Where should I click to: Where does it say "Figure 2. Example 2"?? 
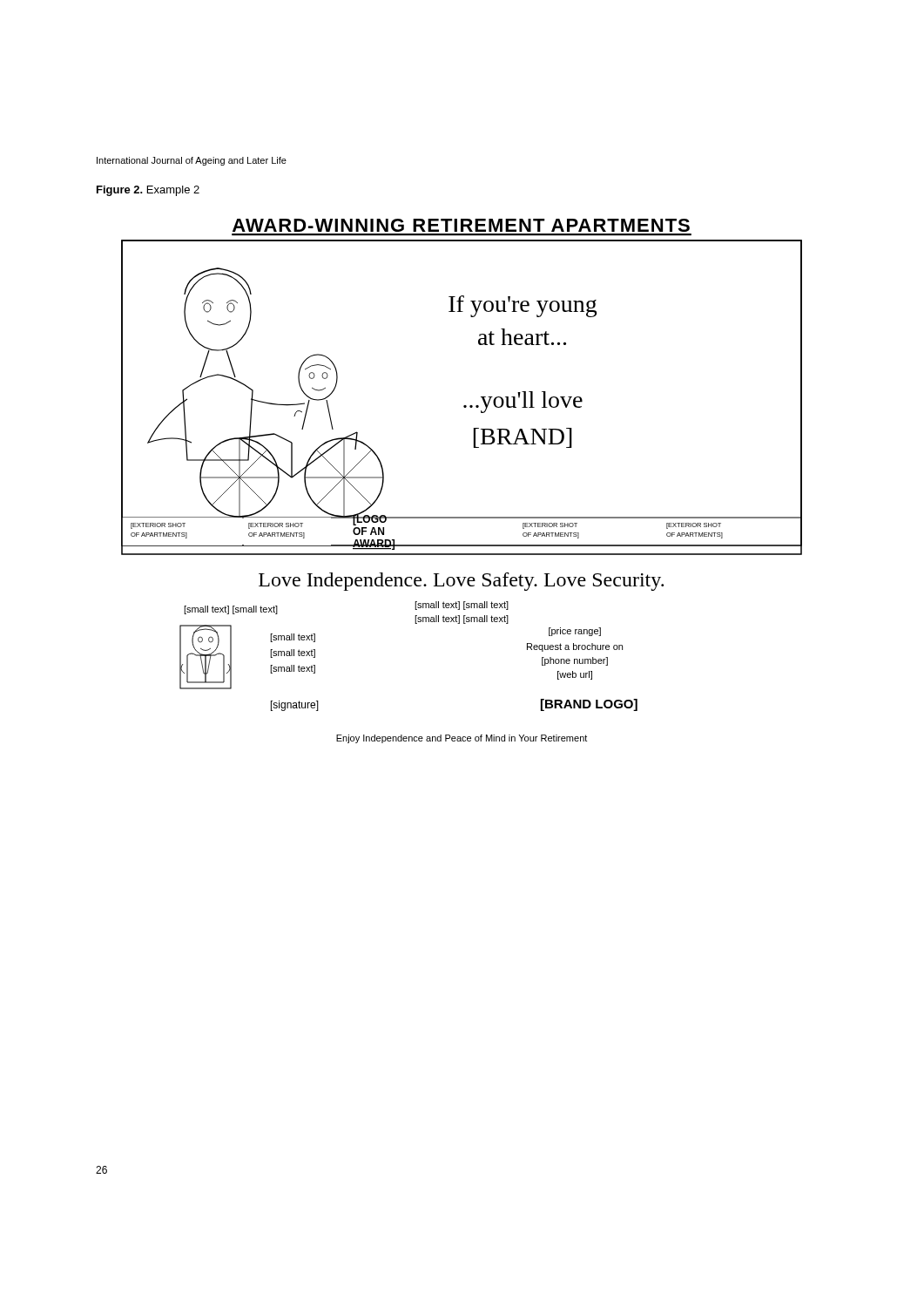pyautogui.click(x=148, y=190)
